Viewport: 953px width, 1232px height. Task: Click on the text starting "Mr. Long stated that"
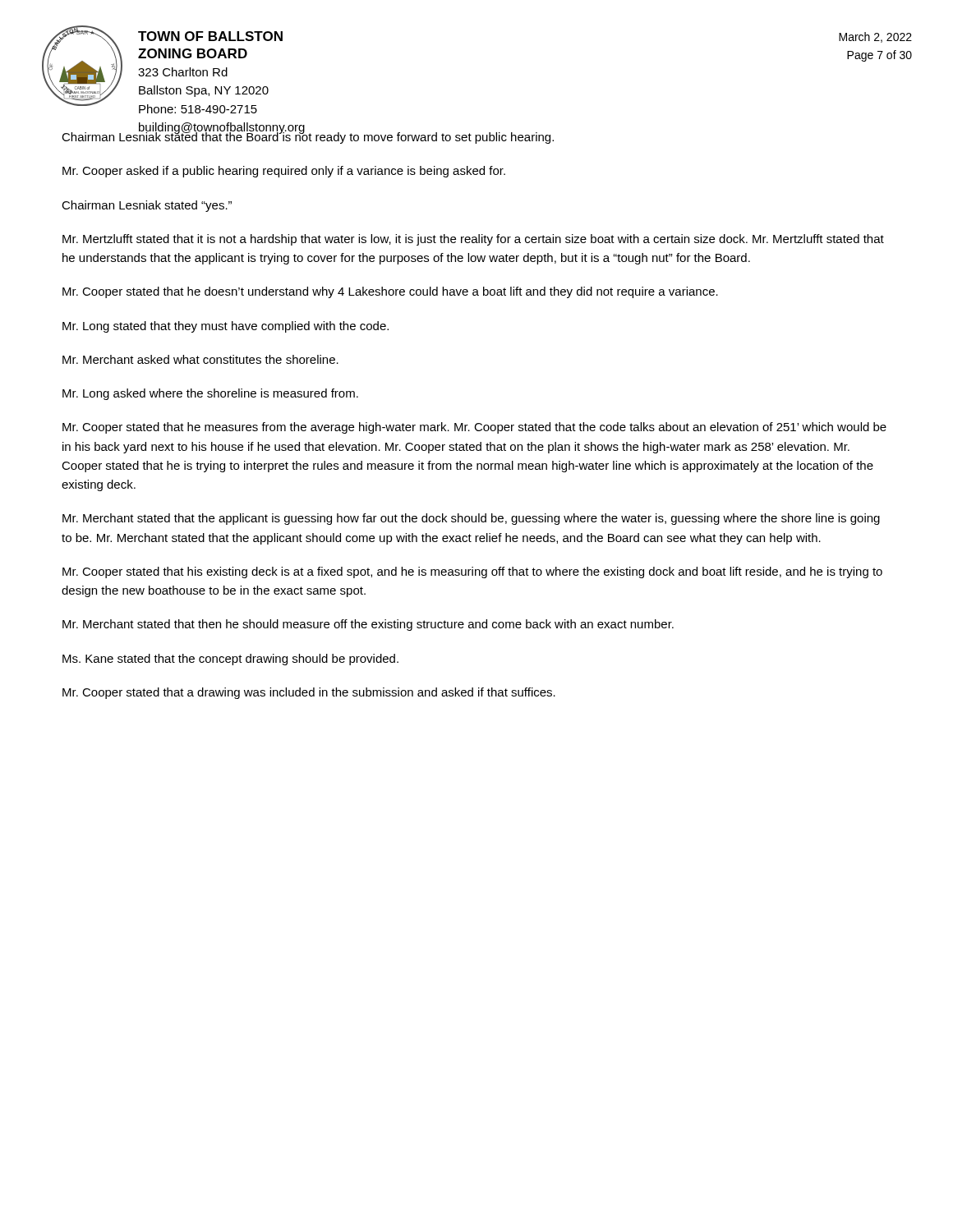[226, 325]
